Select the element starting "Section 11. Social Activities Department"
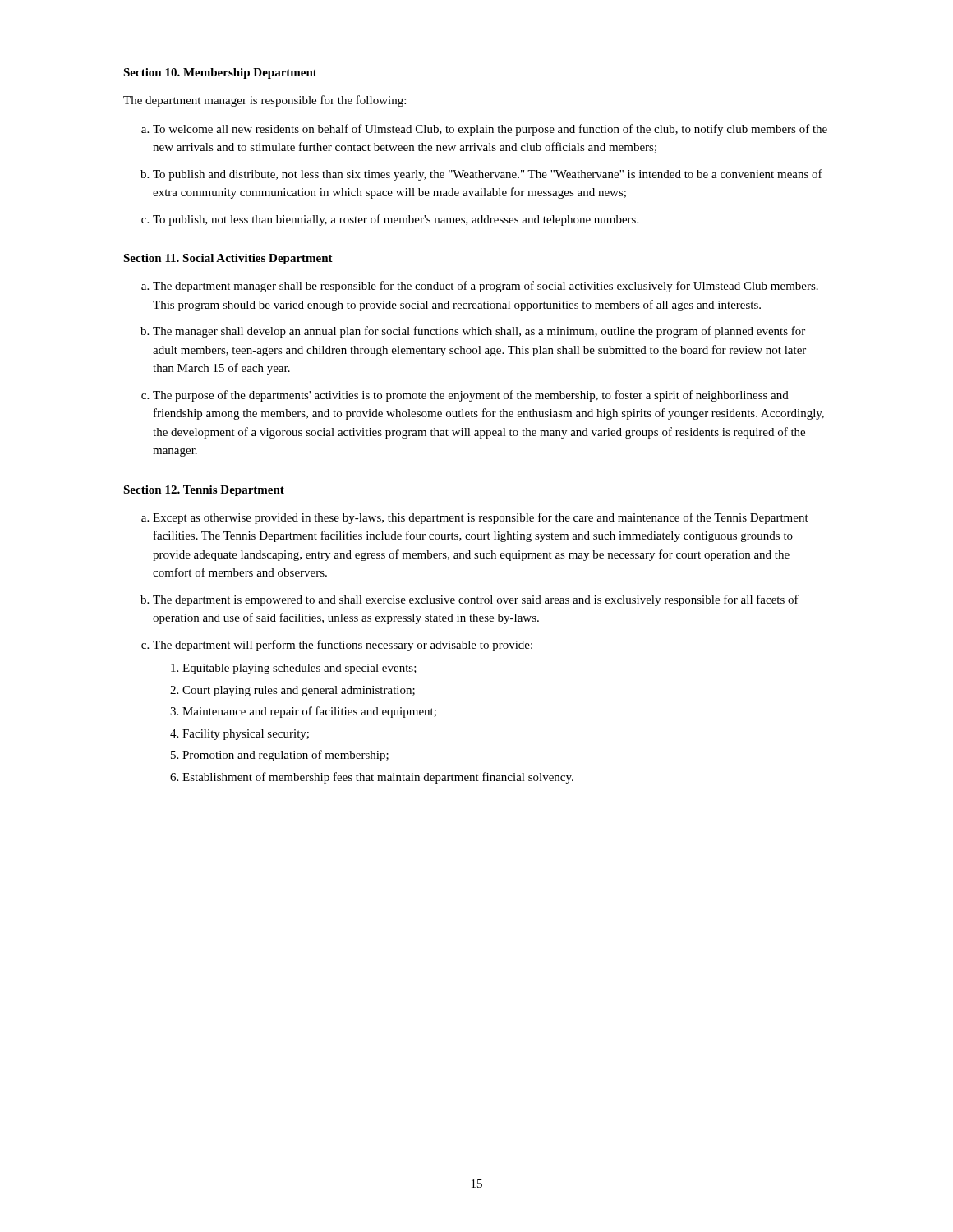Viewport: 953px width, 1232px height. (228, 258)
